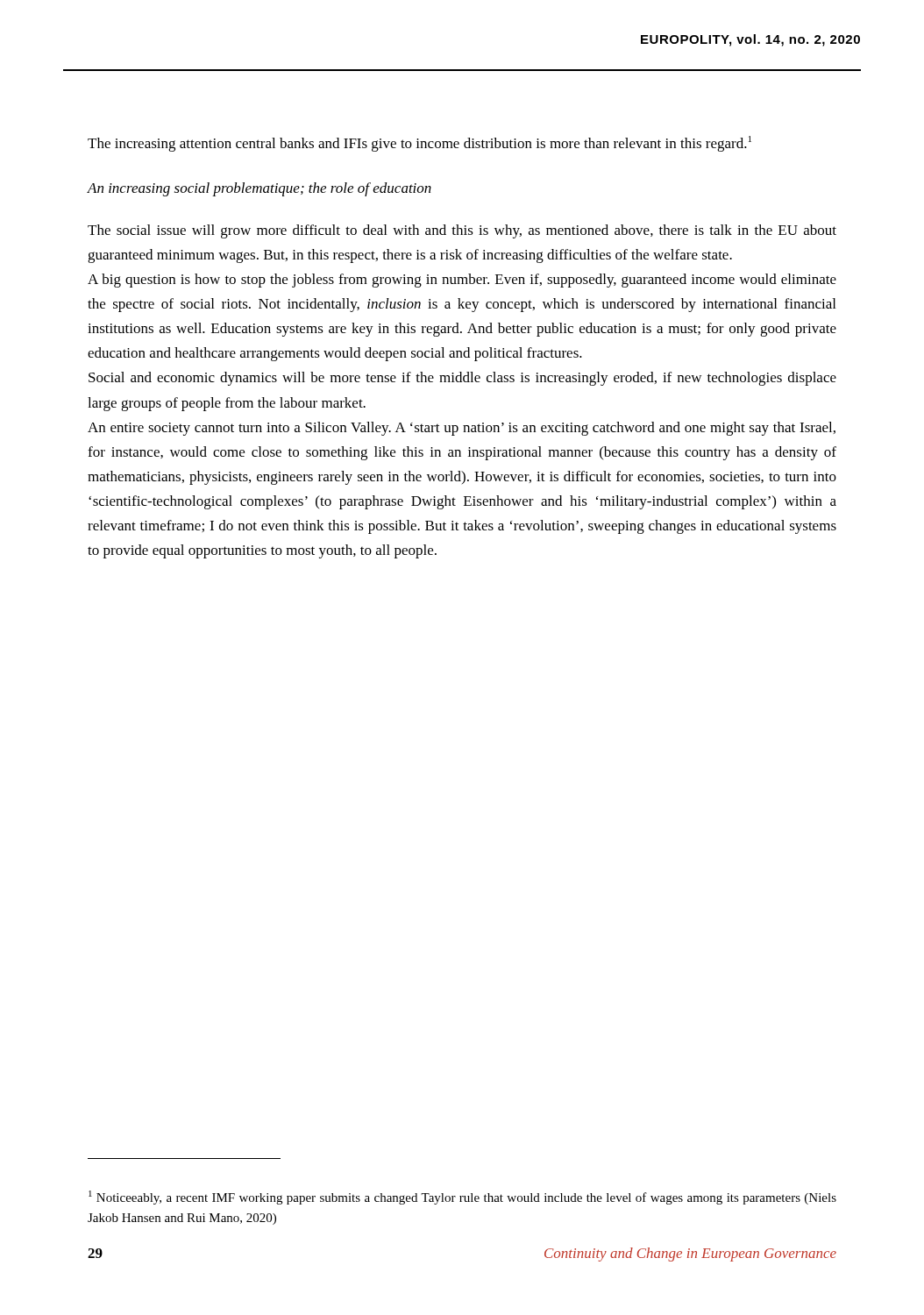924x1315 pixels.
Task: Point to the text block starting "The social issue will"
Action: click(462, 390)
